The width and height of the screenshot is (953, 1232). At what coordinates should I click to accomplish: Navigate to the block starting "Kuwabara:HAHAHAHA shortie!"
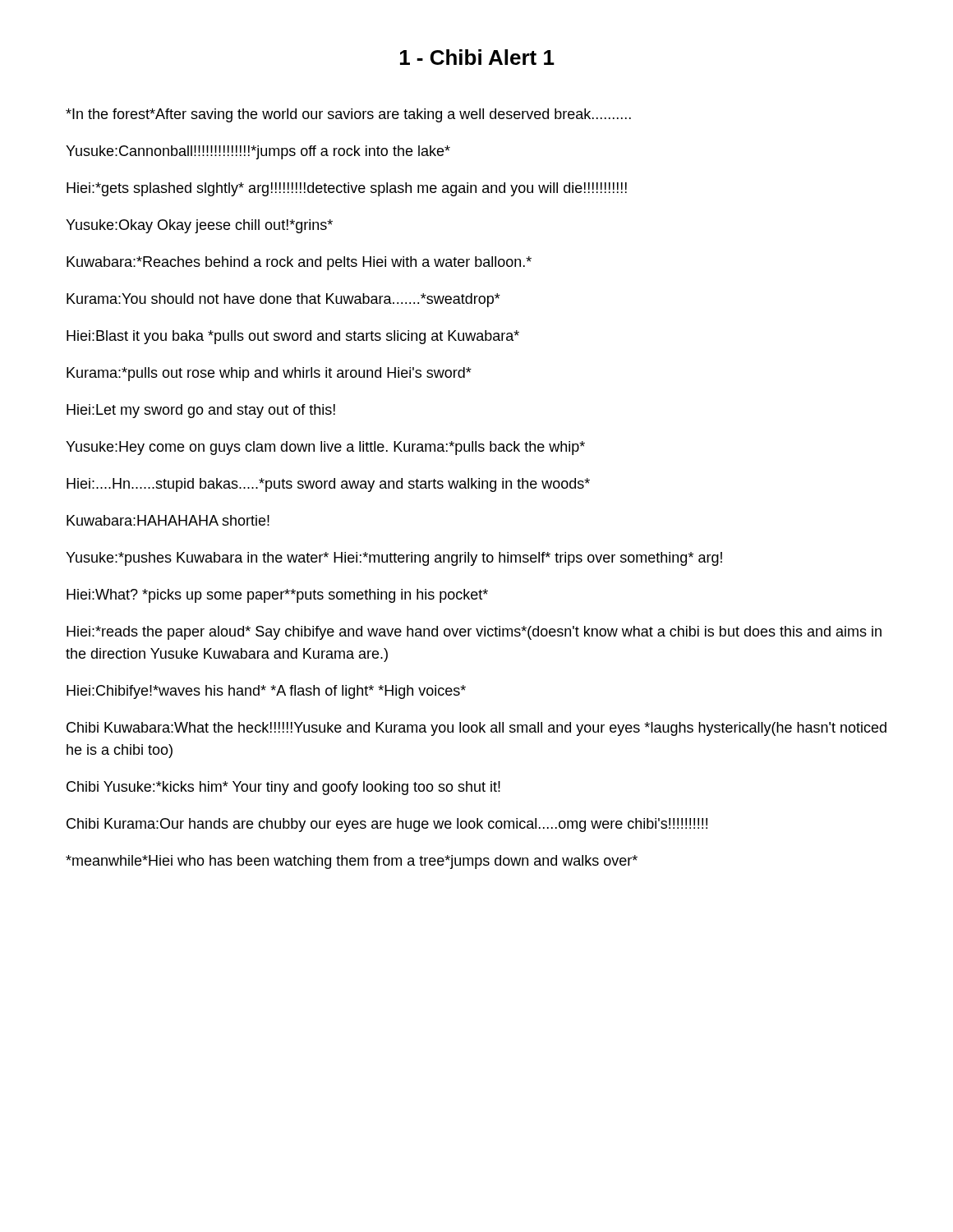168,521
